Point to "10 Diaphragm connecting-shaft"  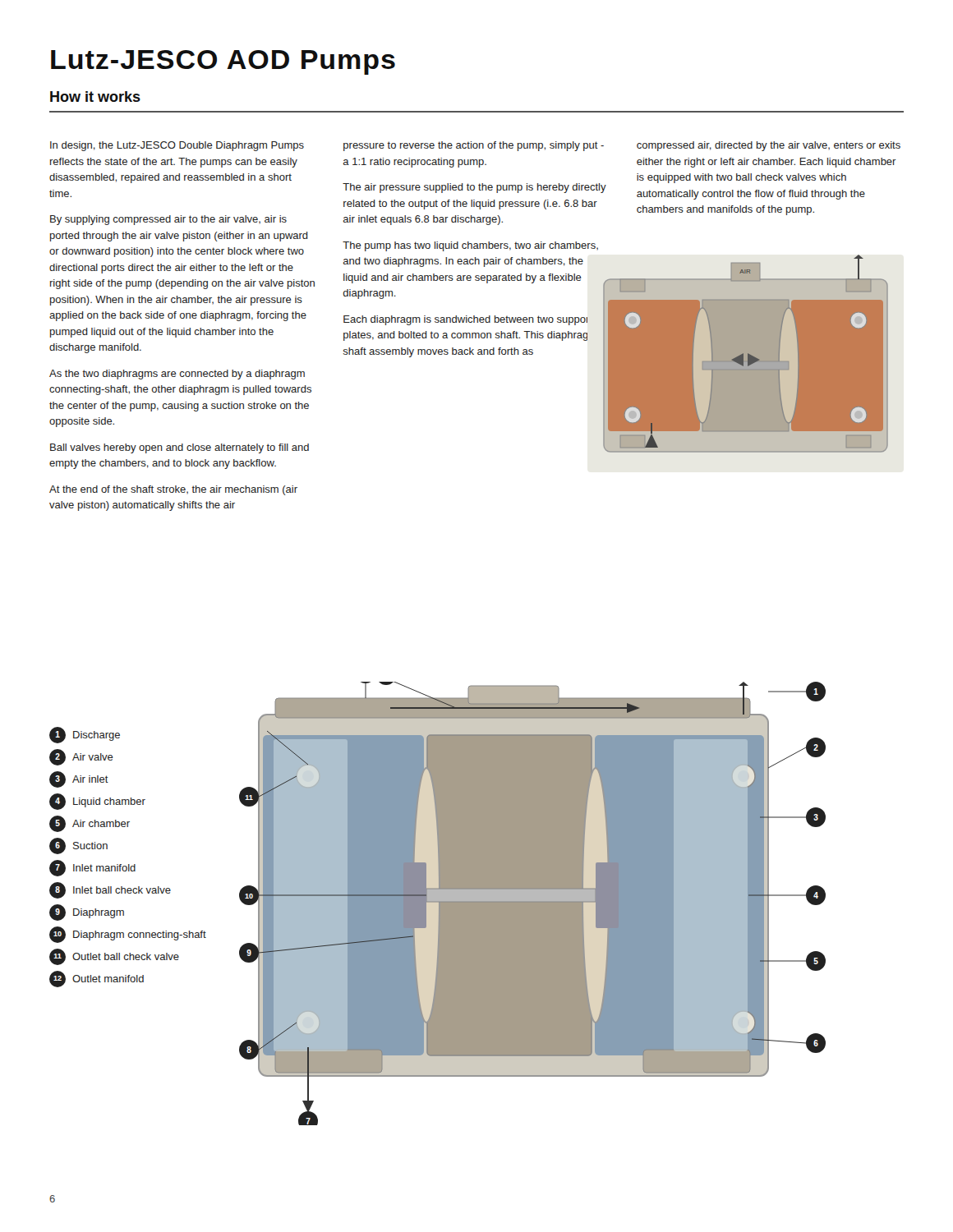pos(128,935)
